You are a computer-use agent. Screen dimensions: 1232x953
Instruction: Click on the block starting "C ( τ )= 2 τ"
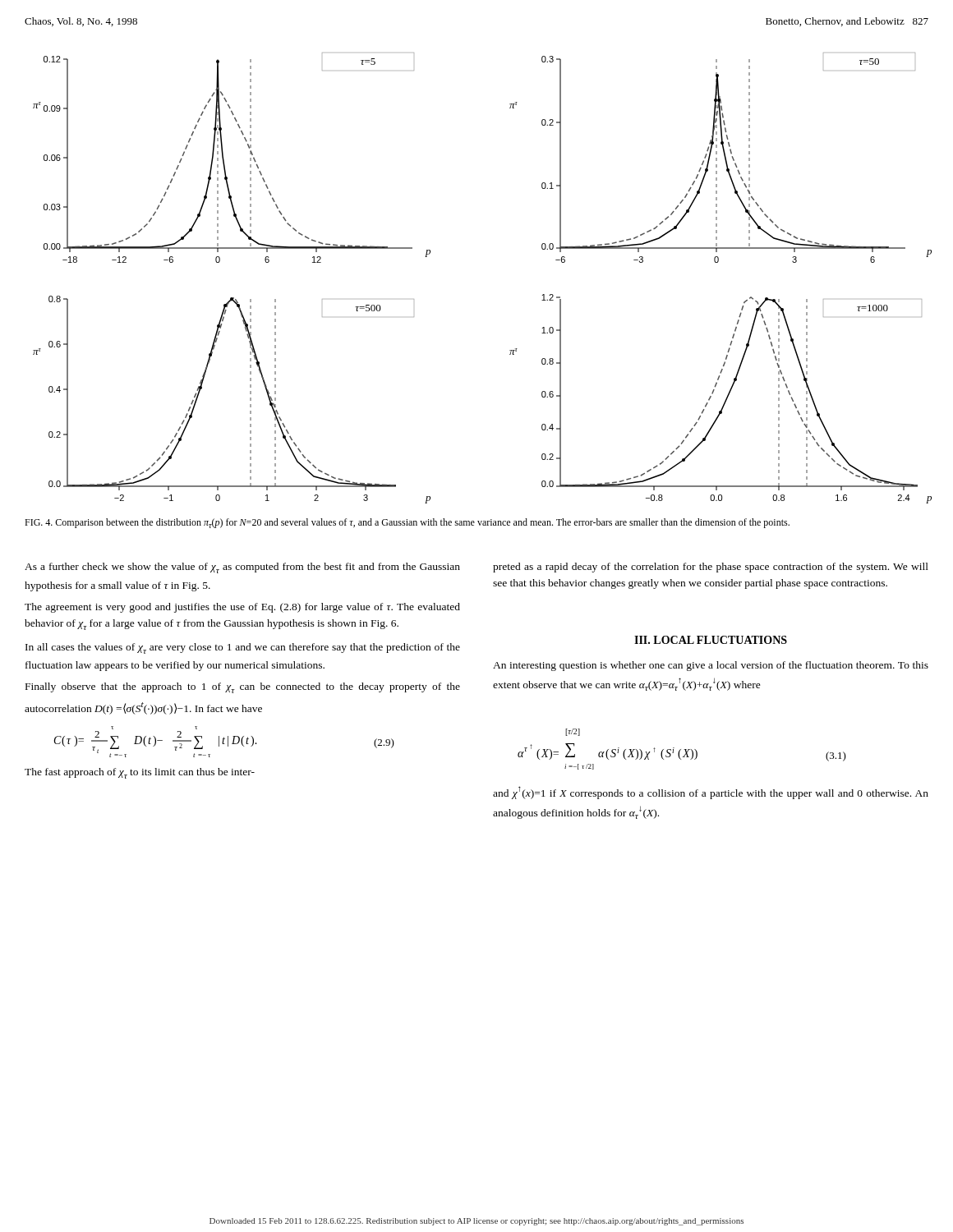pyautogui.click(x=242, y=737)
